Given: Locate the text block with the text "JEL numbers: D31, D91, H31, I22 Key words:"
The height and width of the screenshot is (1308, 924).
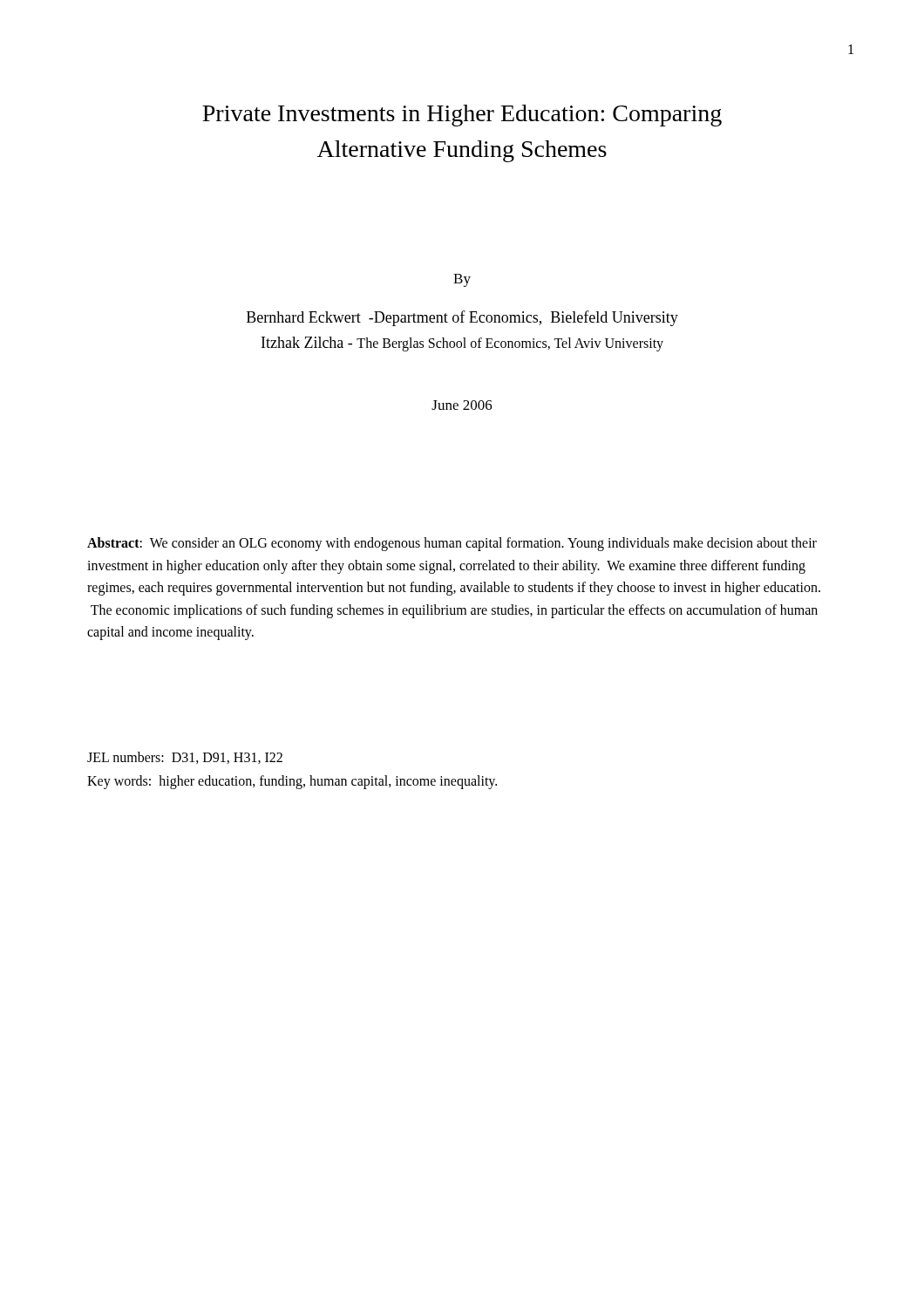Looking at the screenshot, I should coord(462,769).
